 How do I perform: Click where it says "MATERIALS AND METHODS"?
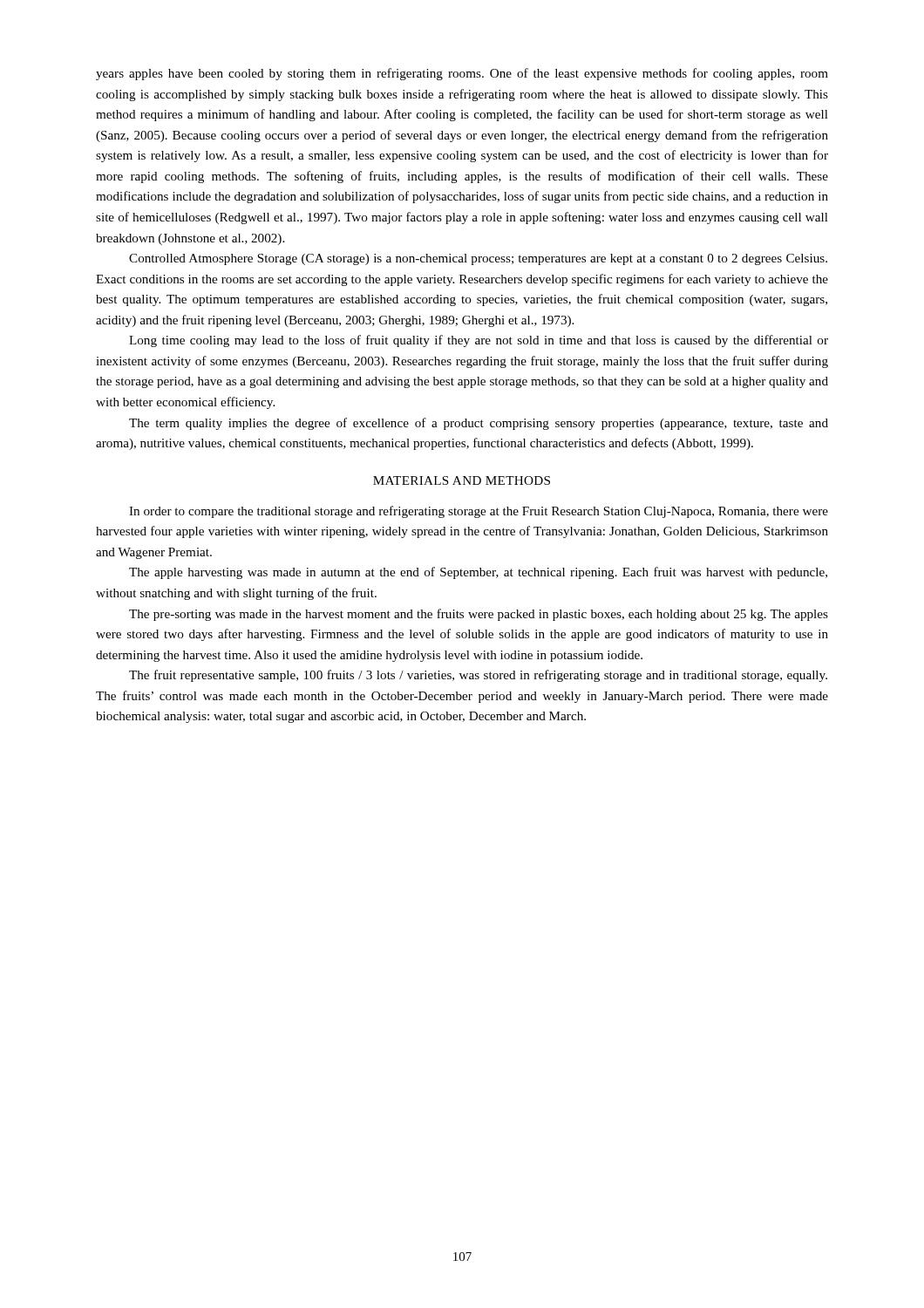click(x=462, y=480)
